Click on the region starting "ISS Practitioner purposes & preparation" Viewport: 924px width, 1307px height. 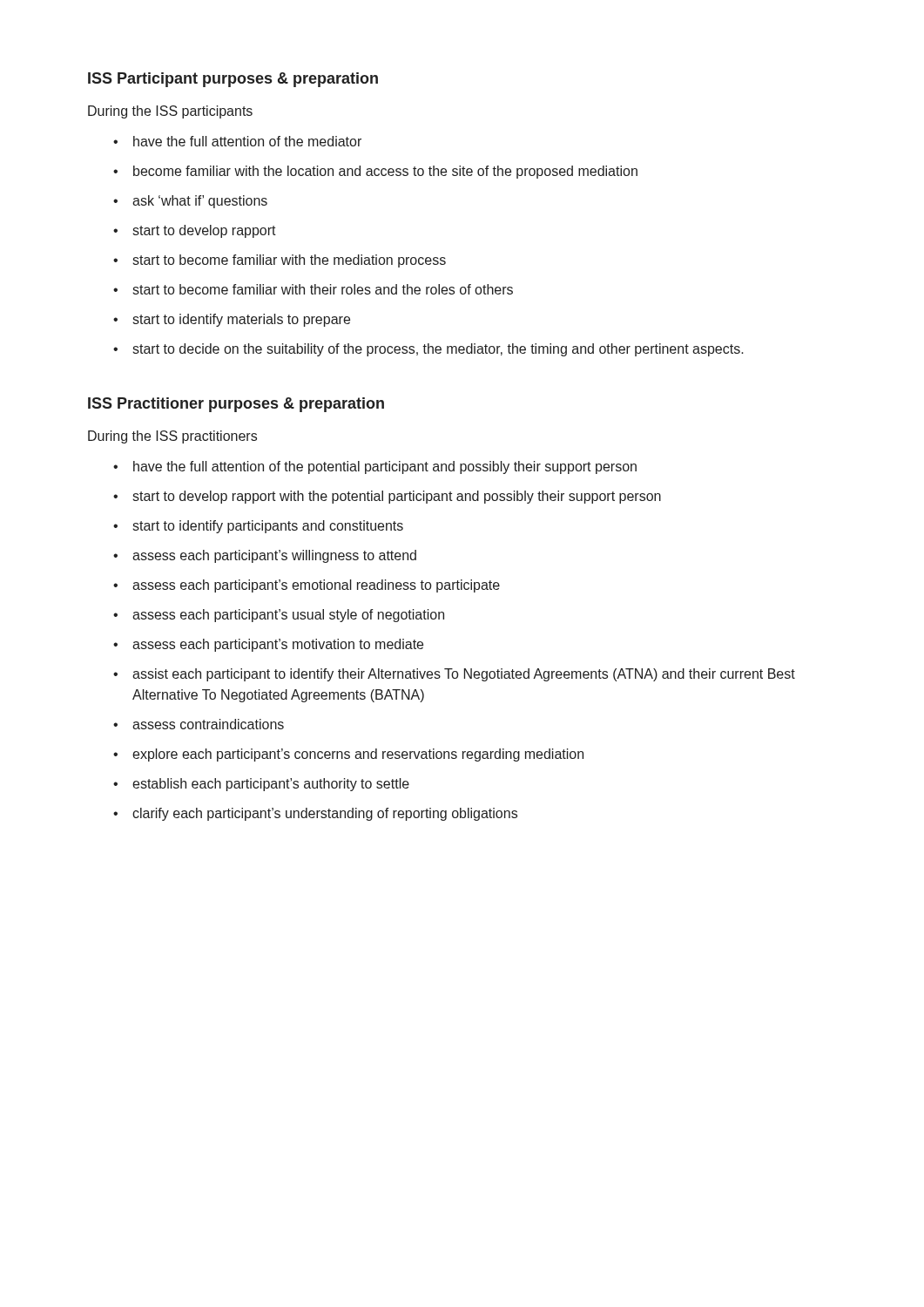[236, 403]
